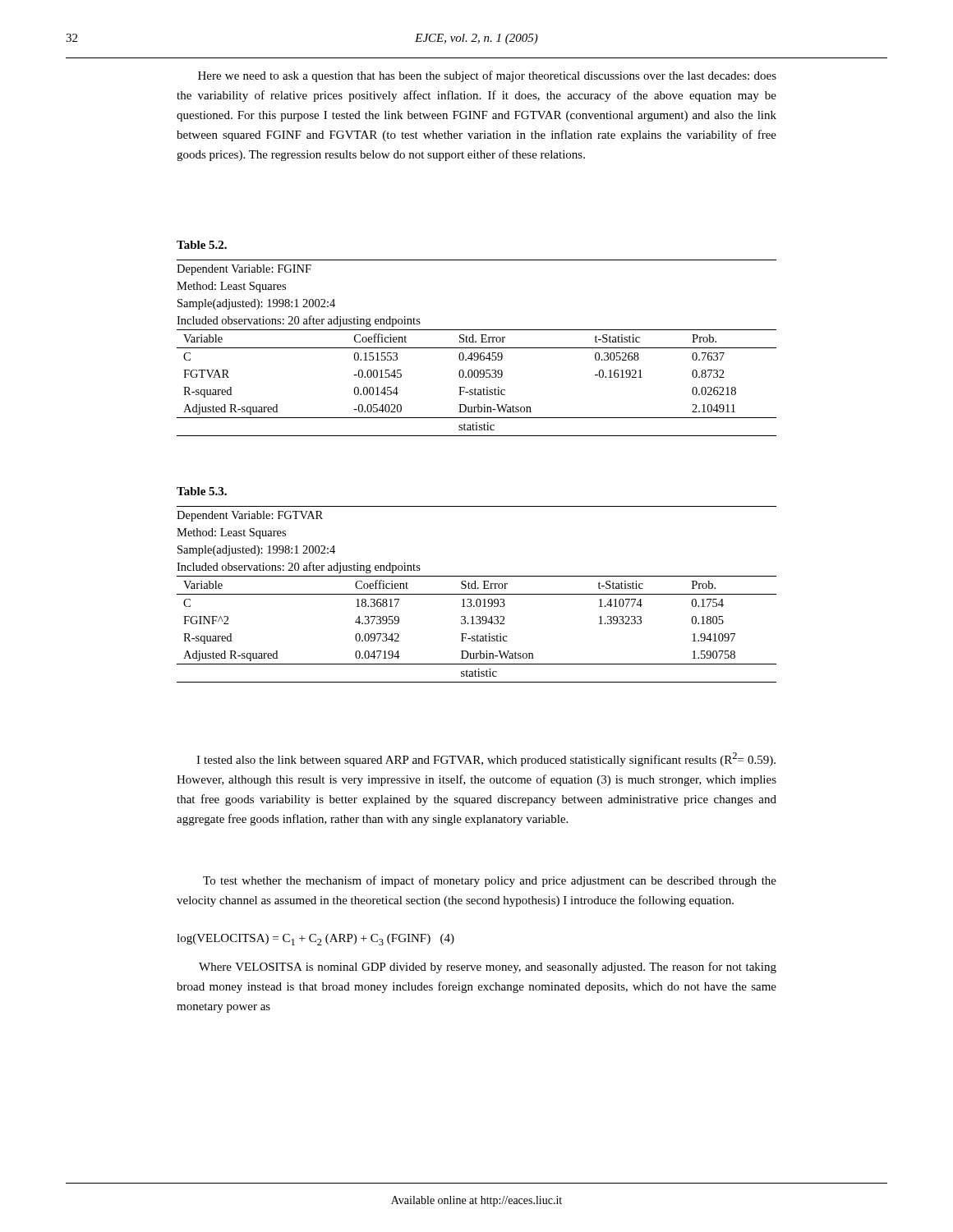The height and width of the screenshot is (1232, 953).
Task: Navigate to the block starting "I tested also the link"
Action: tap(476, 788)
